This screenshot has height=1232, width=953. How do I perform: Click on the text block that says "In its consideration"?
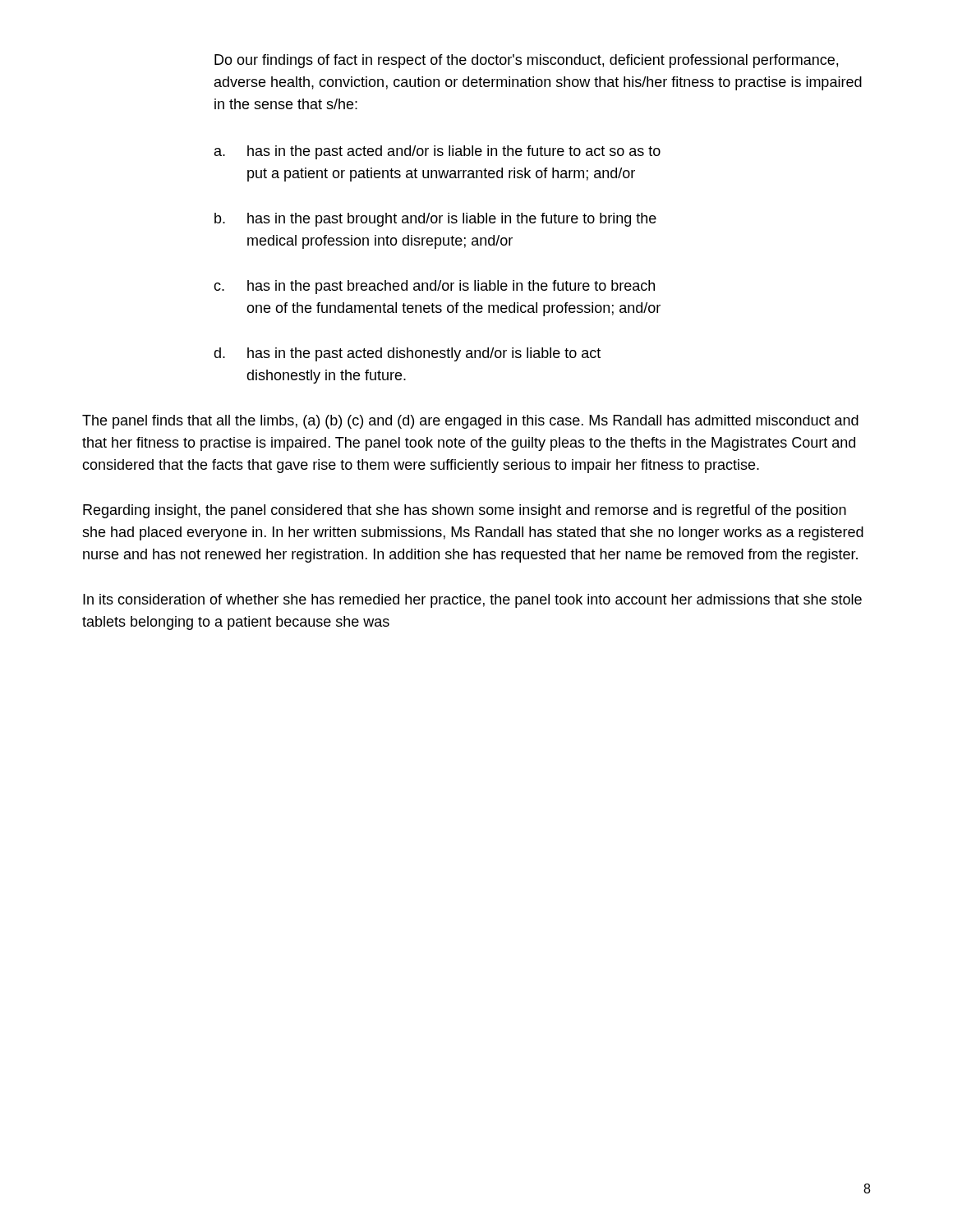click(472, 611)
